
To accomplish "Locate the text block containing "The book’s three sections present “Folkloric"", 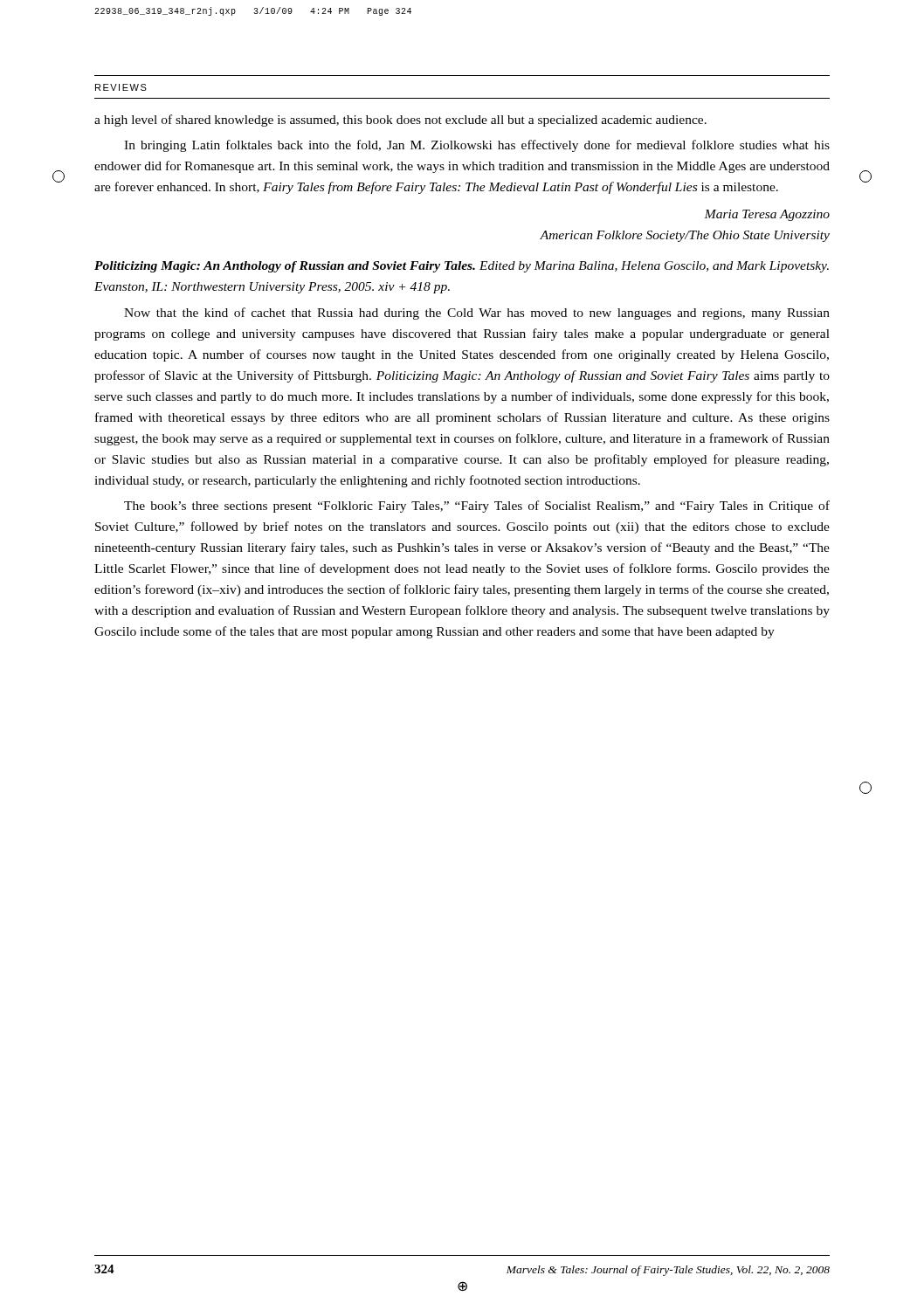I will pos(462,568).
